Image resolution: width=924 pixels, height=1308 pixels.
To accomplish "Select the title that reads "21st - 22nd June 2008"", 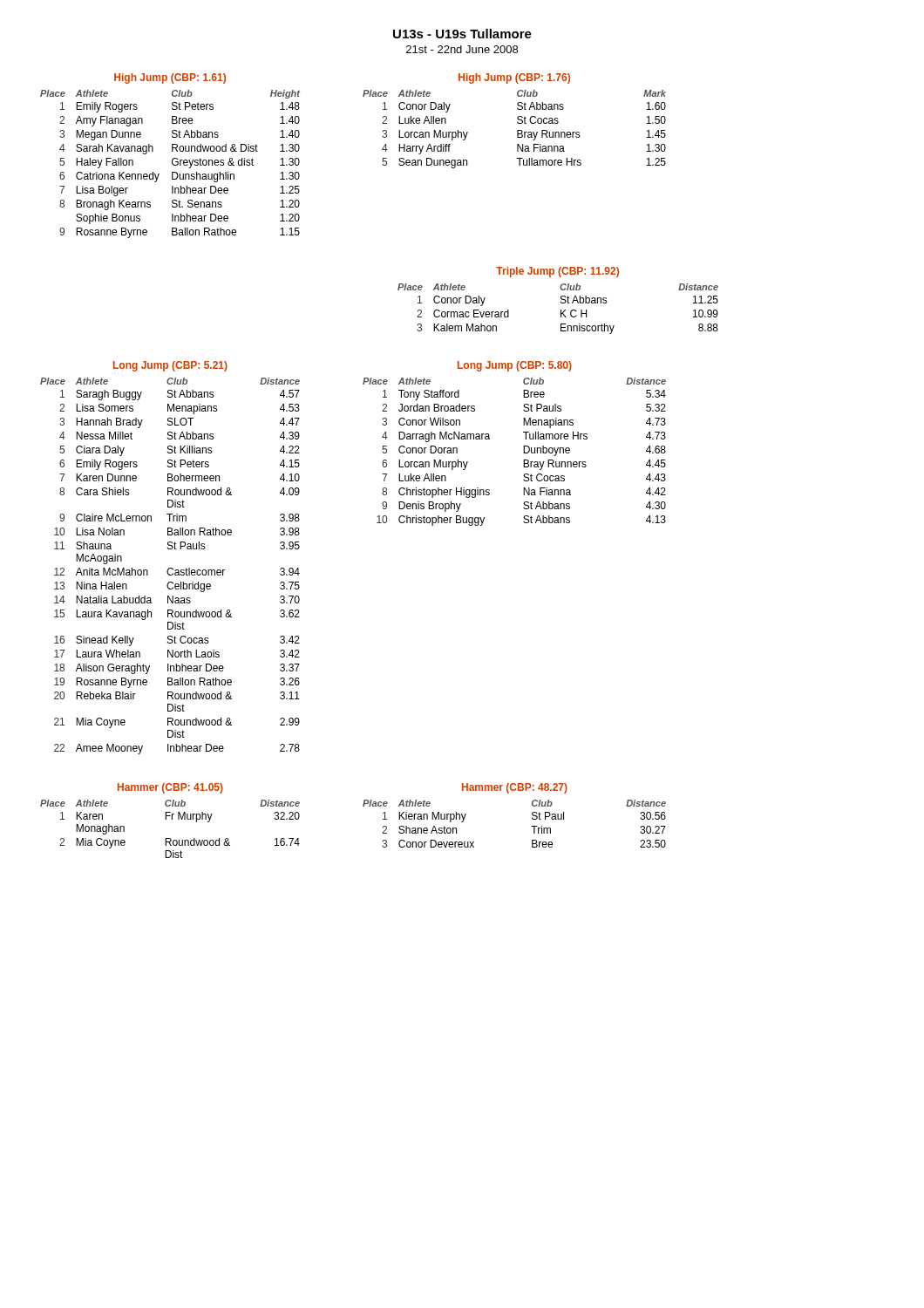I will [462, 49].
